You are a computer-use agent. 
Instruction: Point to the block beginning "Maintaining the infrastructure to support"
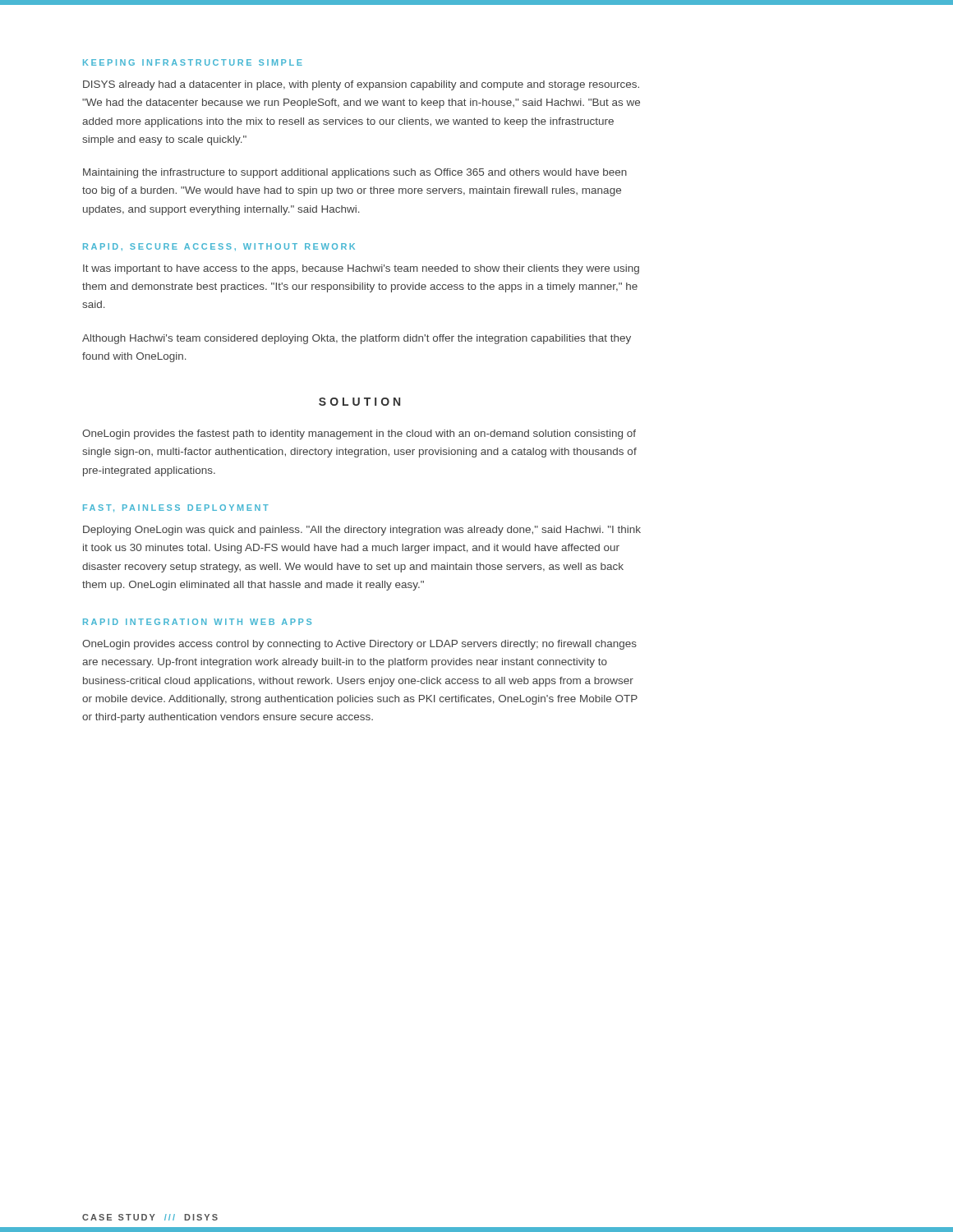[361, 191]
